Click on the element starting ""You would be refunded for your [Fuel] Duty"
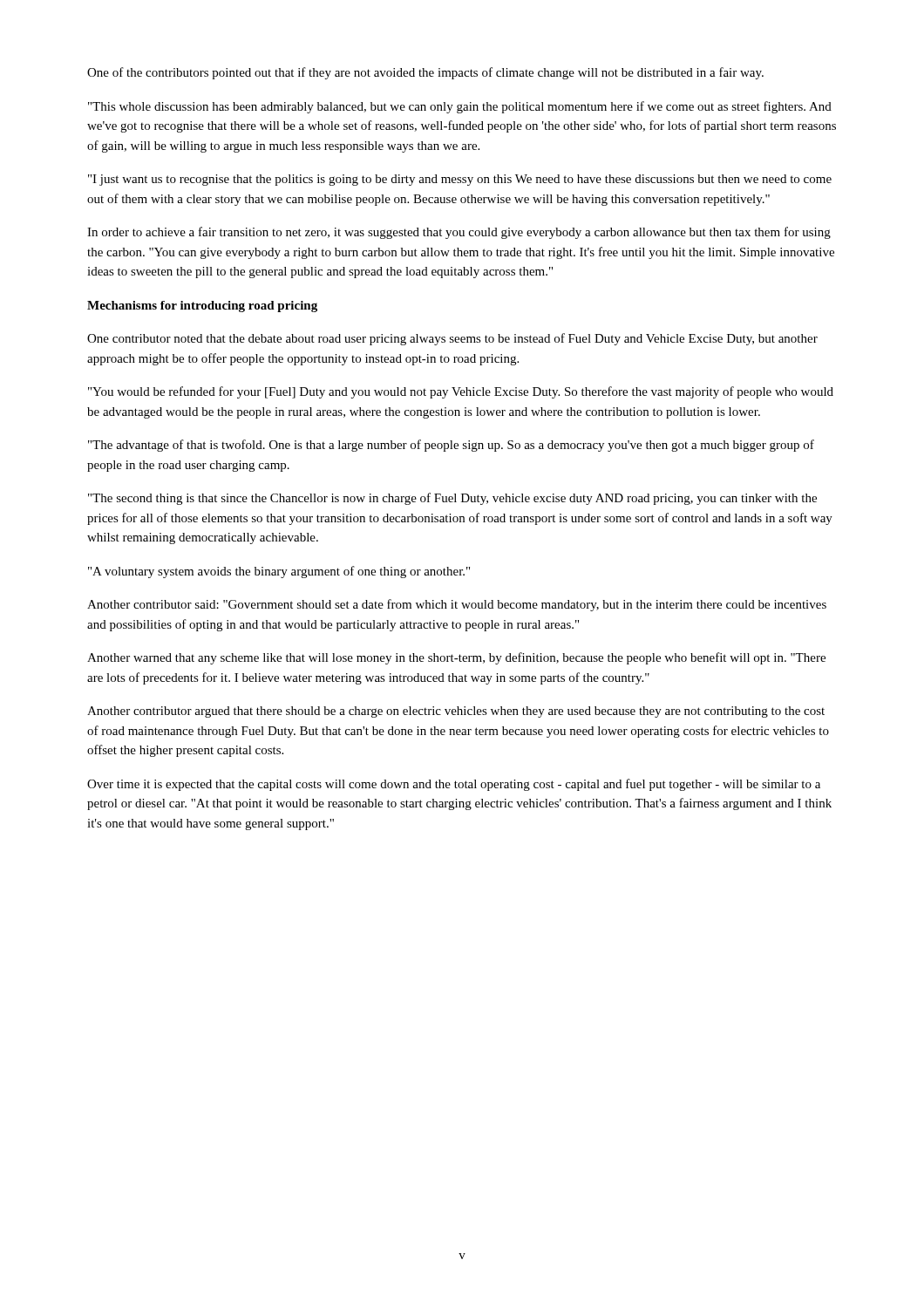This screenshot has width=924, height=1308. click(460, 401)
